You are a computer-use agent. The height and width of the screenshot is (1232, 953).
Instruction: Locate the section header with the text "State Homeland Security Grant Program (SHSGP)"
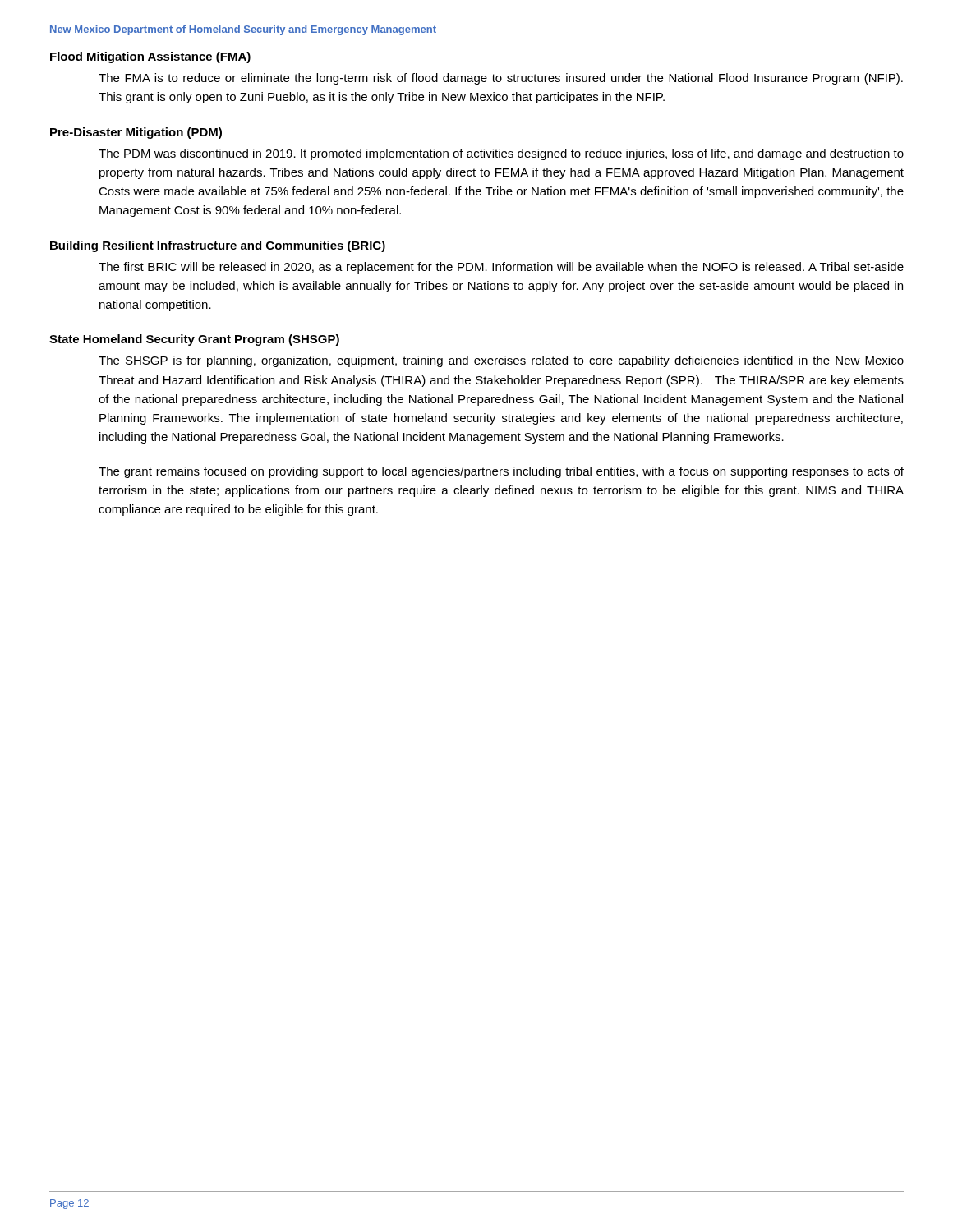194,339
